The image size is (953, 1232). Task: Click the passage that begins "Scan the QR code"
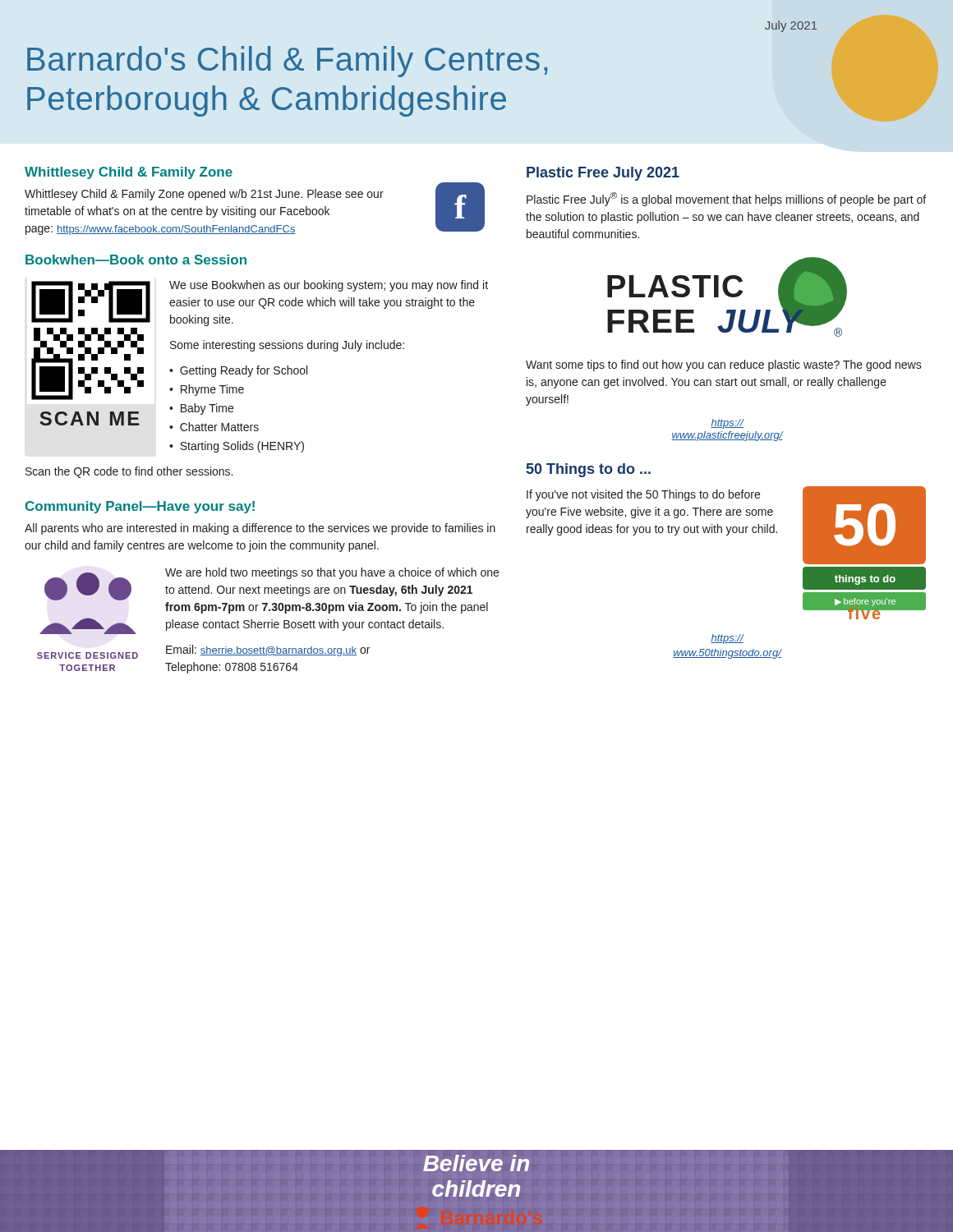click(129, 471)
